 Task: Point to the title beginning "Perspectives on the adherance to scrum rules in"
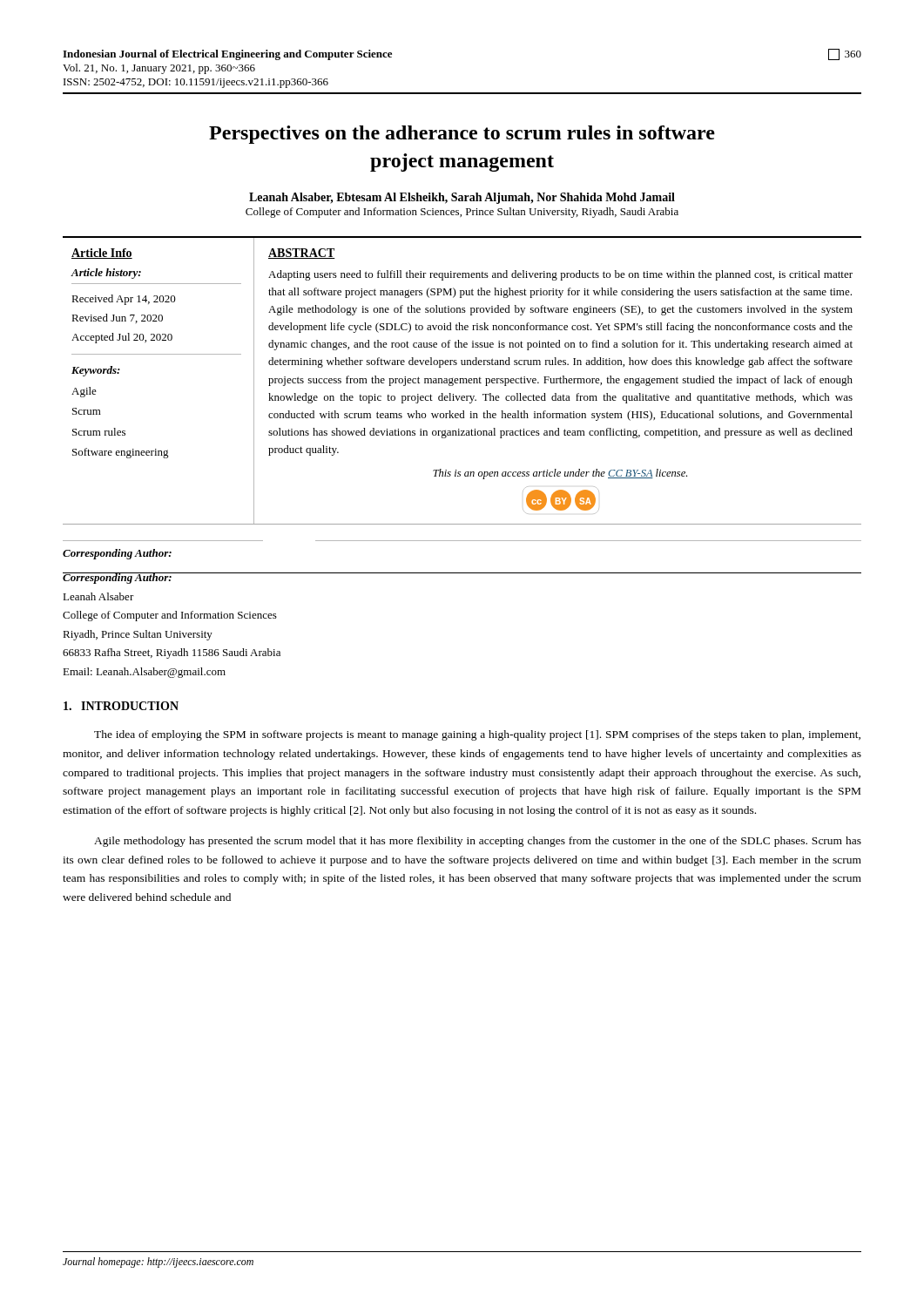(462, 147)
